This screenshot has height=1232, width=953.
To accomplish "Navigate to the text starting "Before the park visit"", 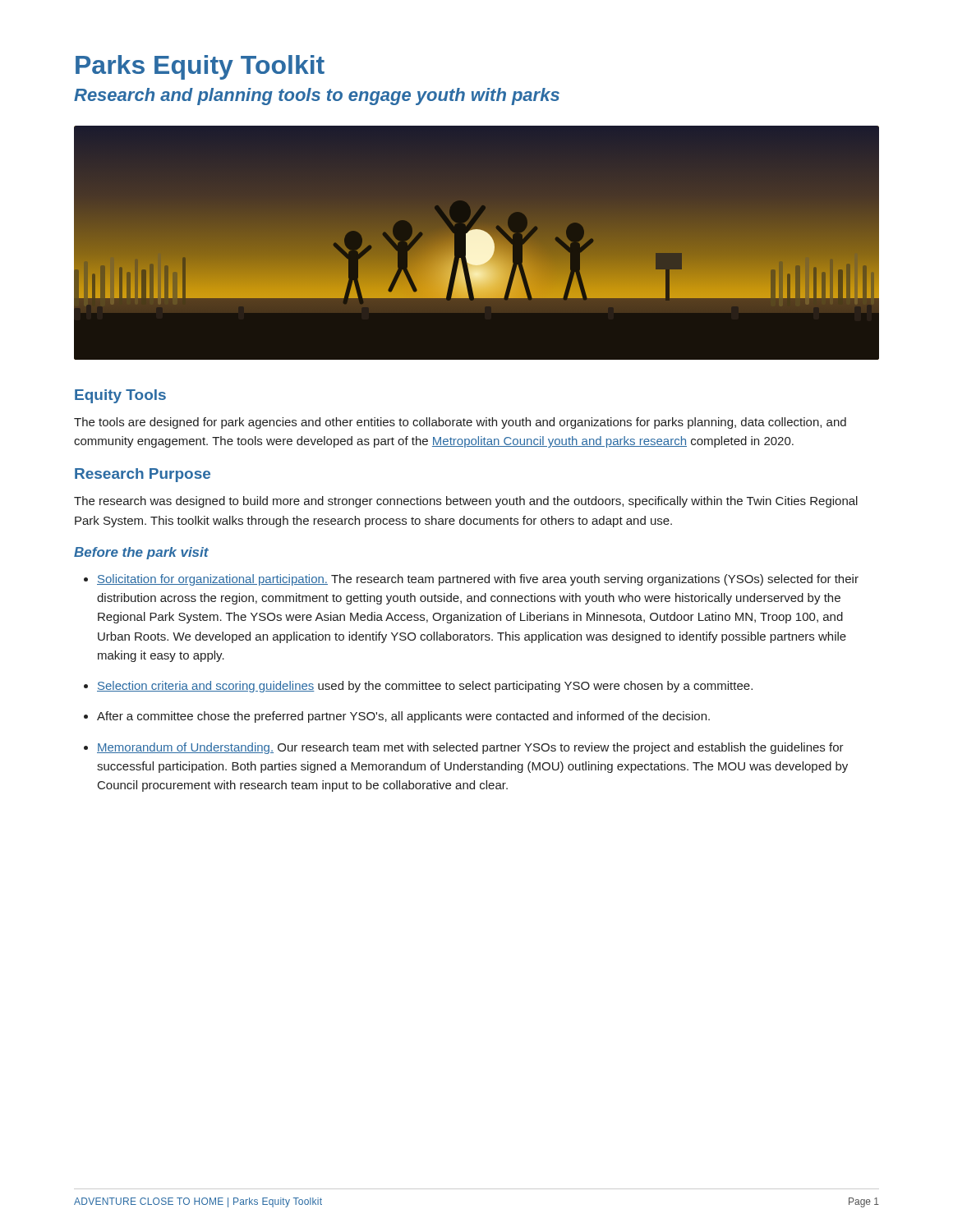I will tap(141, 553).
